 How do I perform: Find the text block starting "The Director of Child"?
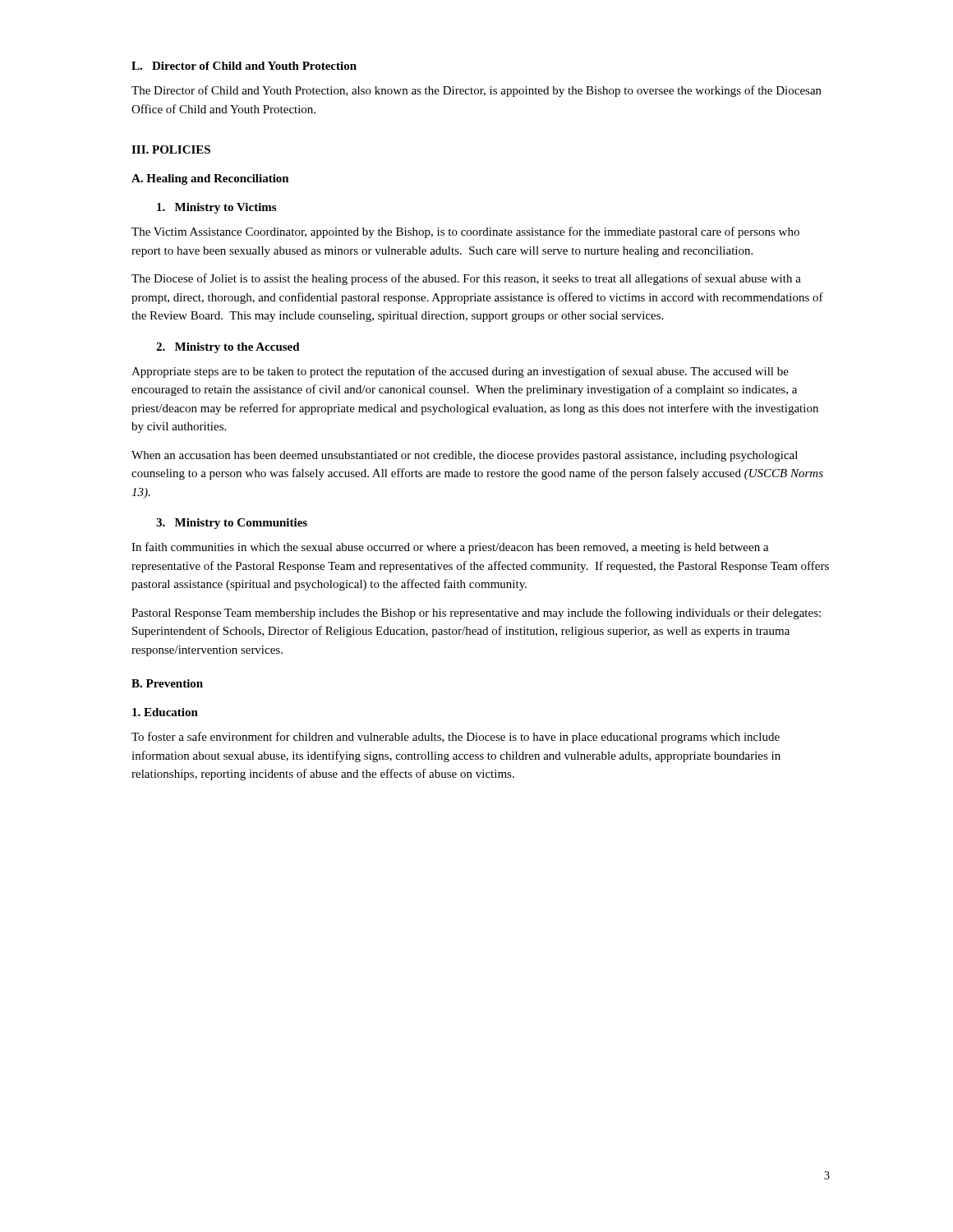(x=481, y=100)
